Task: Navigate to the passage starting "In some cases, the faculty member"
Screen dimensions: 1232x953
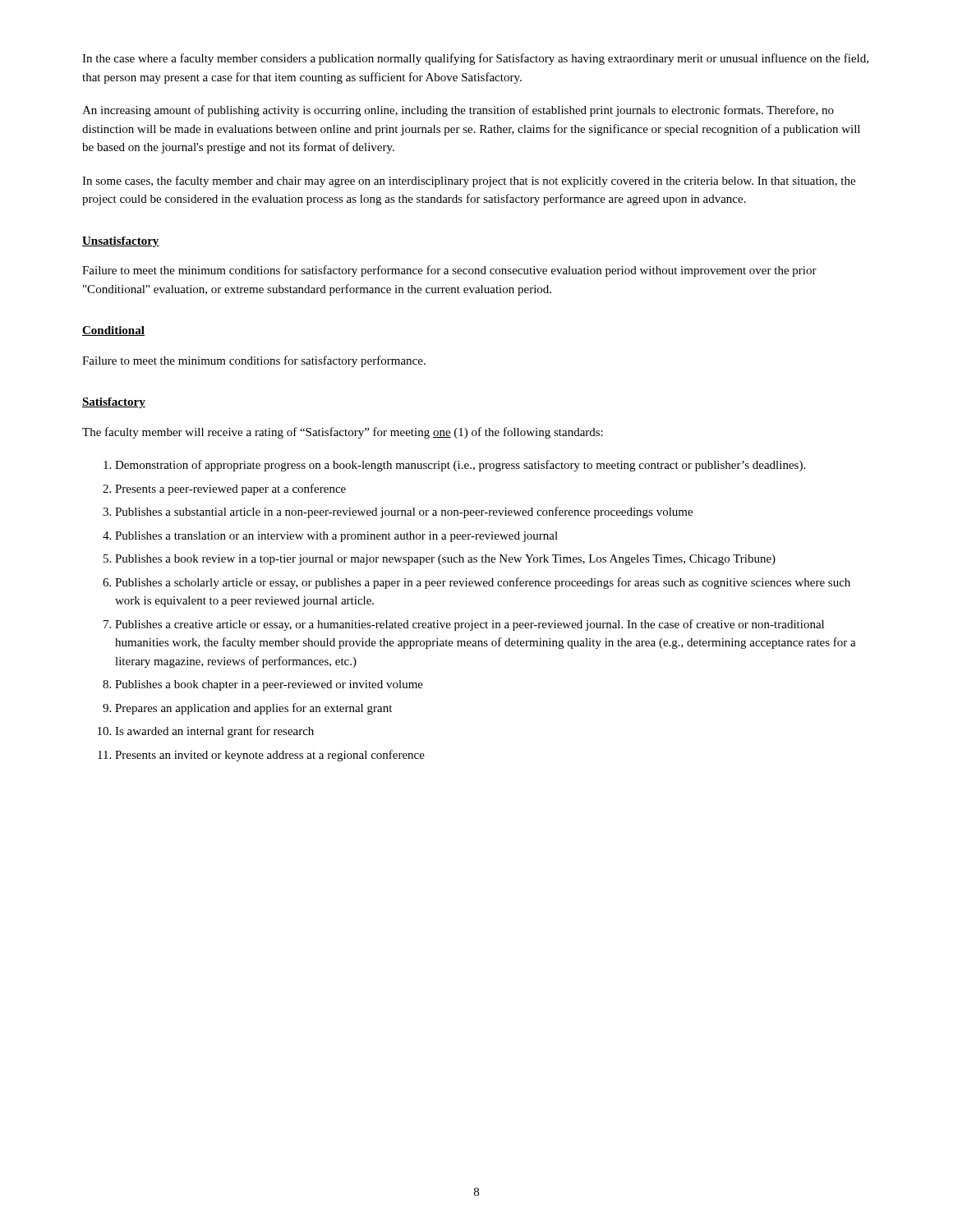Action: 469,190
